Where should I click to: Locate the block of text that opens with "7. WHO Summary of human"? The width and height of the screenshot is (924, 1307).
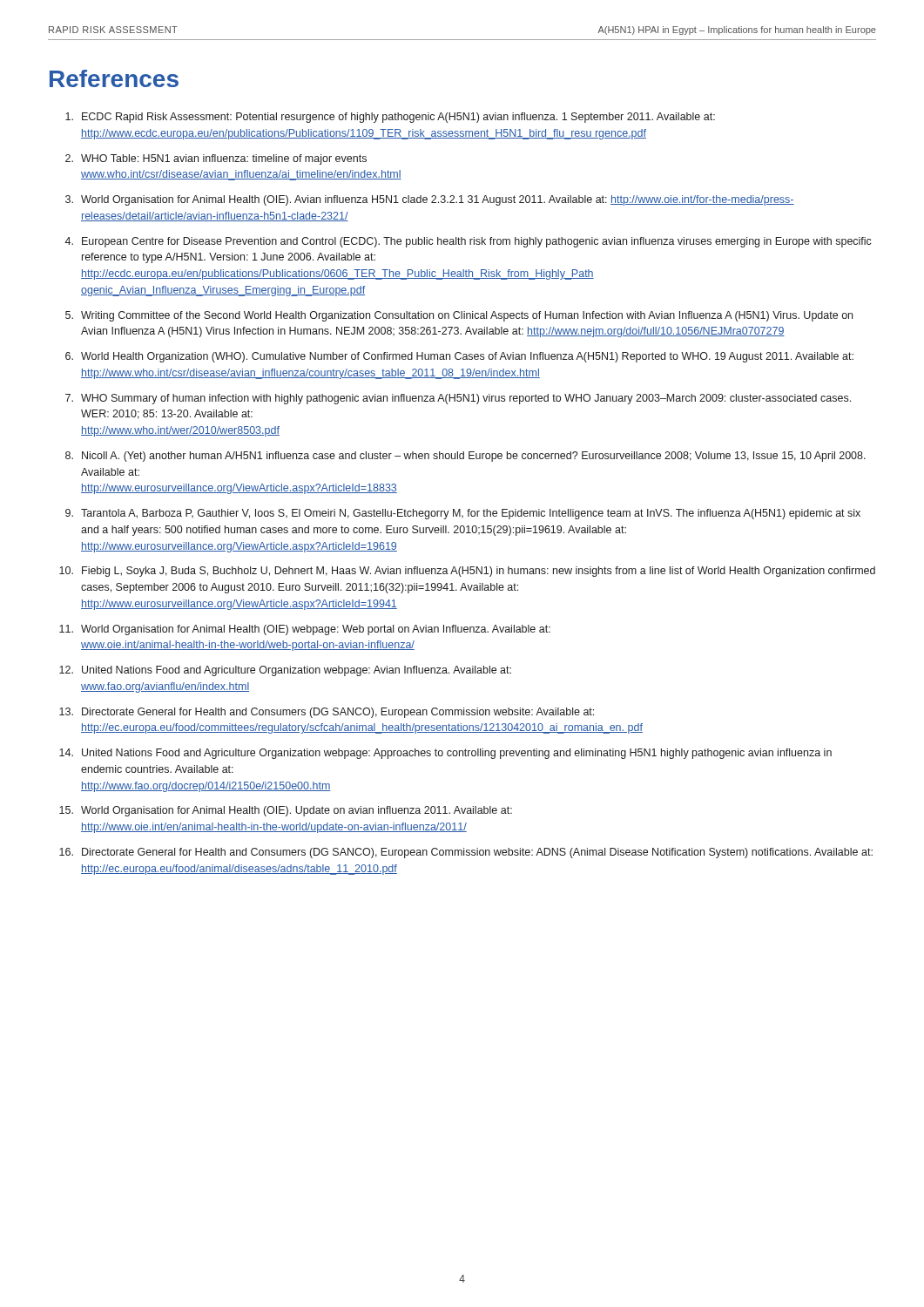(x=458, y=399)
